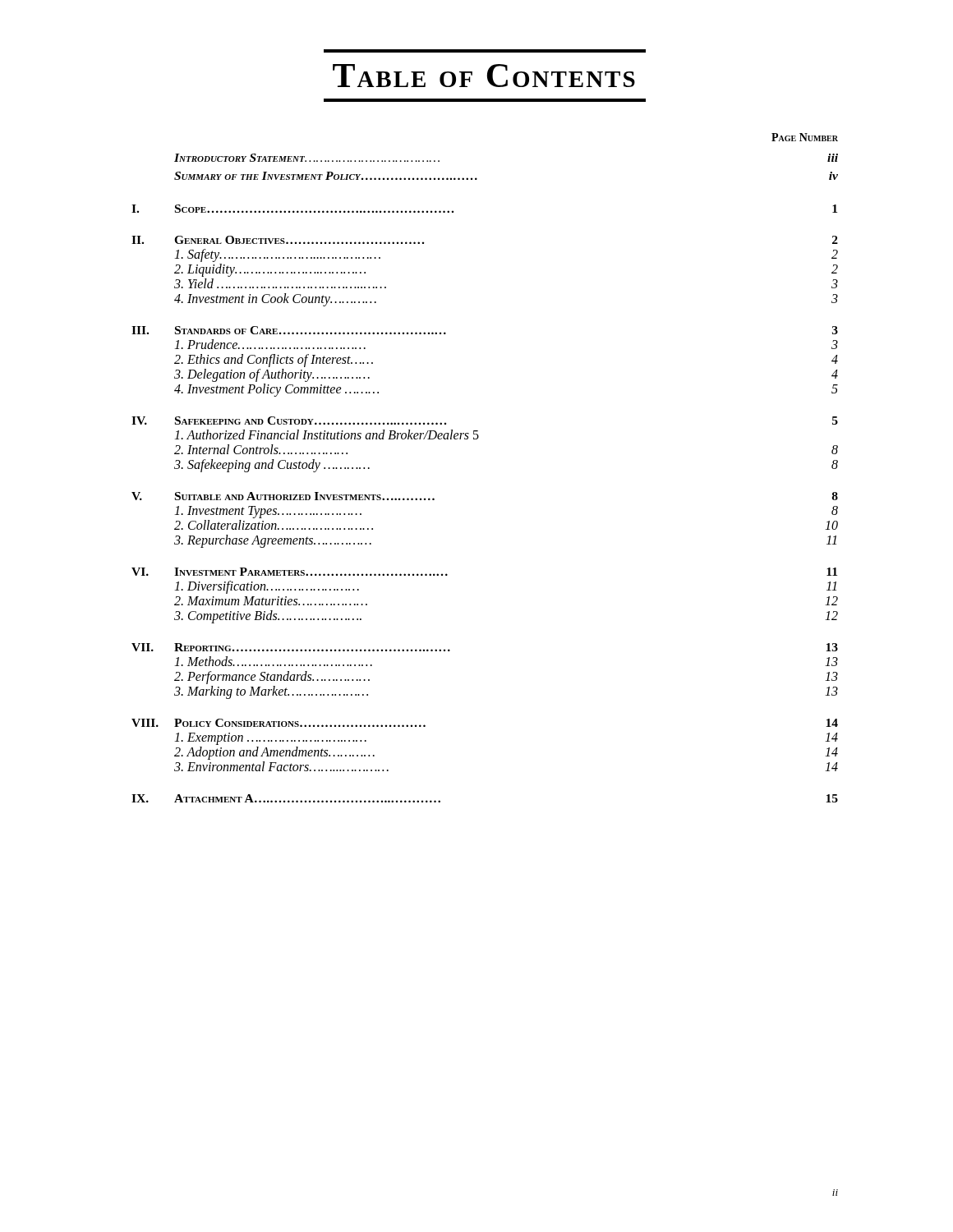This screenshot has height=1232, width=953.
Task: Locate the text with the text "Page Number"
Action: 805,138
